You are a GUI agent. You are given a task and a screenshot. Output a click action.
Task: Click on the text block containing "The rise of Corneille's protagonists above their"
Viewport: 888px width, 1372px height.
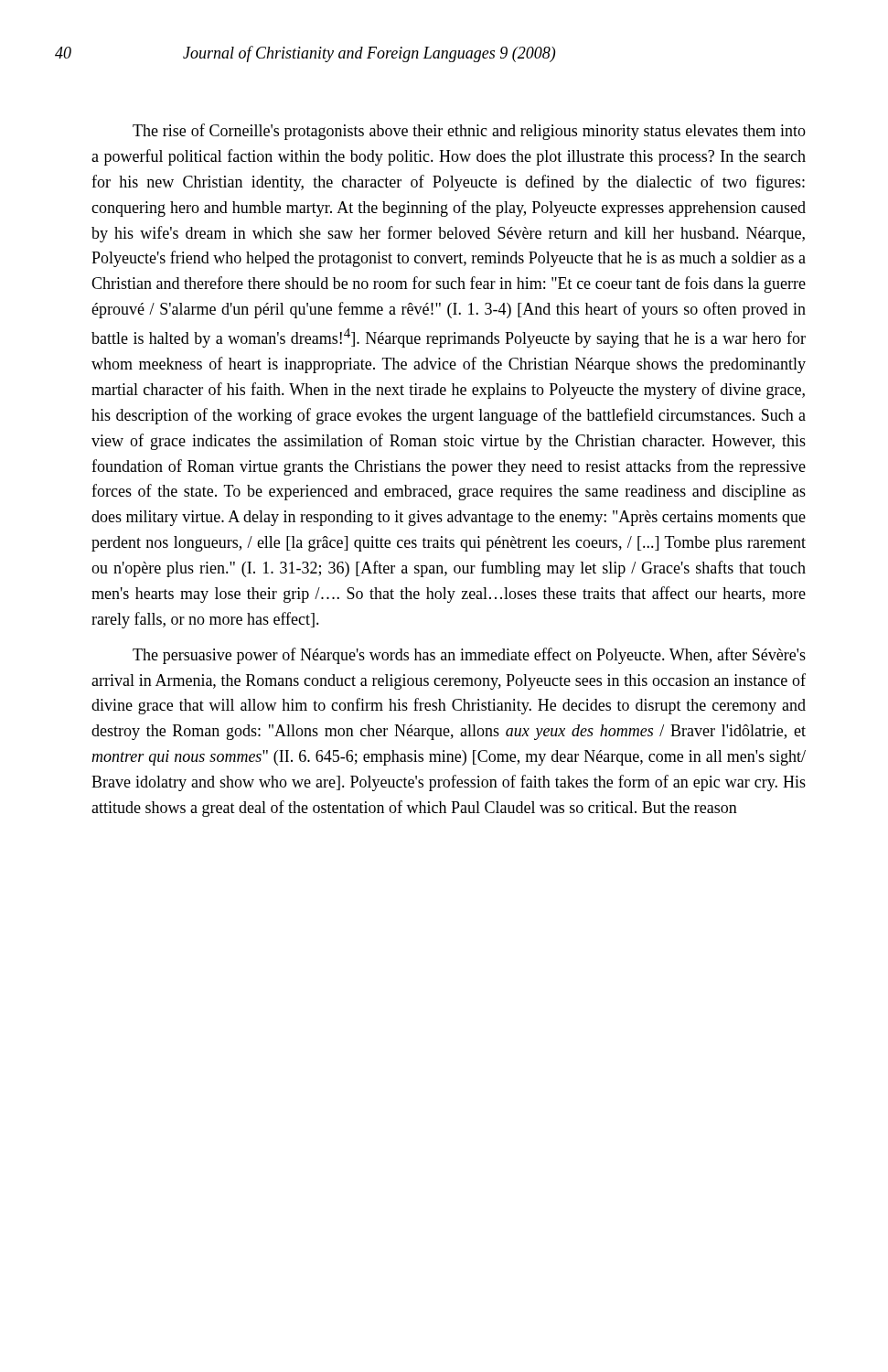(x=449, y=470)
